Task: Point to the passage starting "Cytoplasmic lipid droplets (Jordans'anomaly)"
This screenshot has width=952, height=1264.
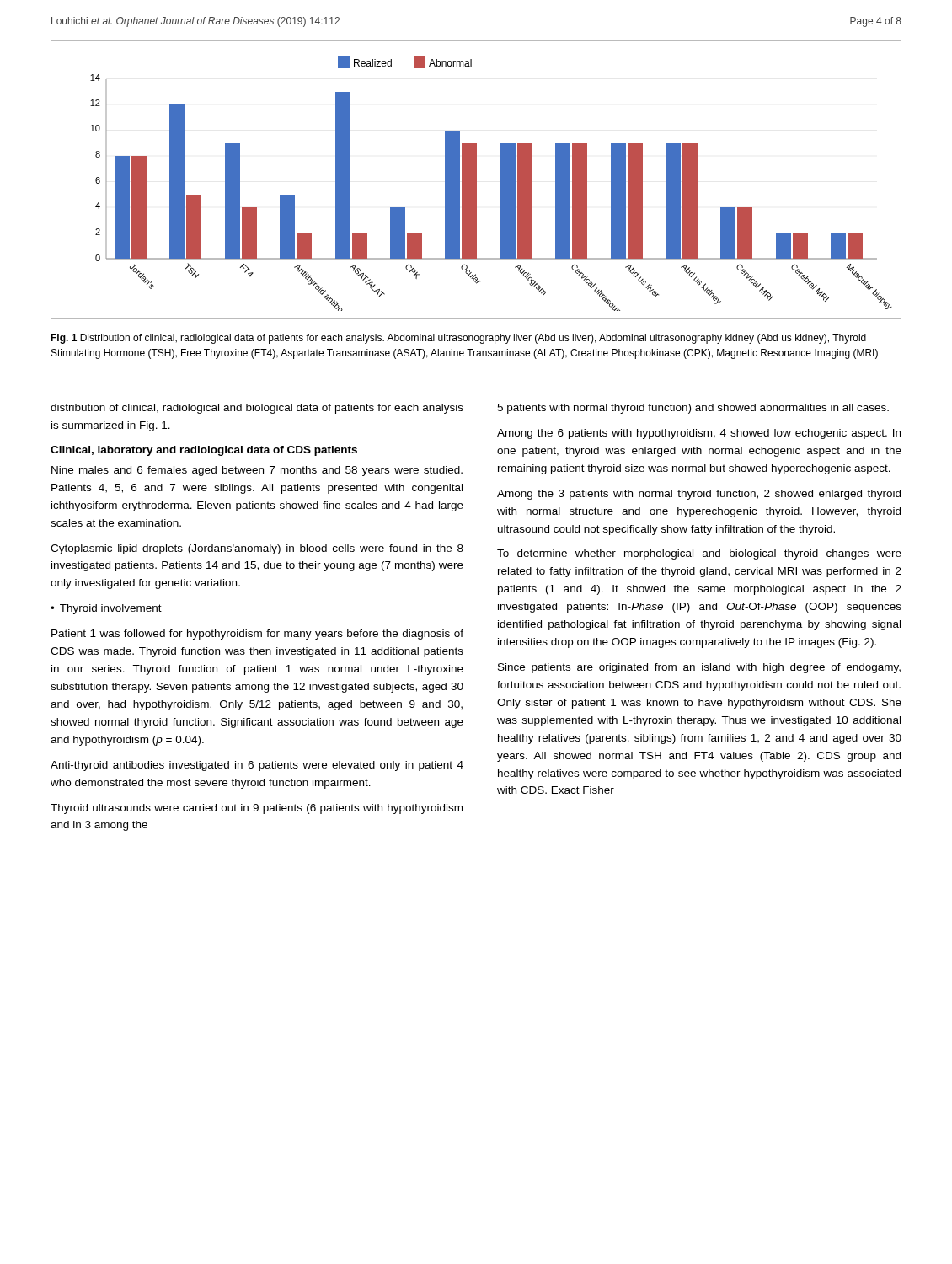Action: coord(257,565)
